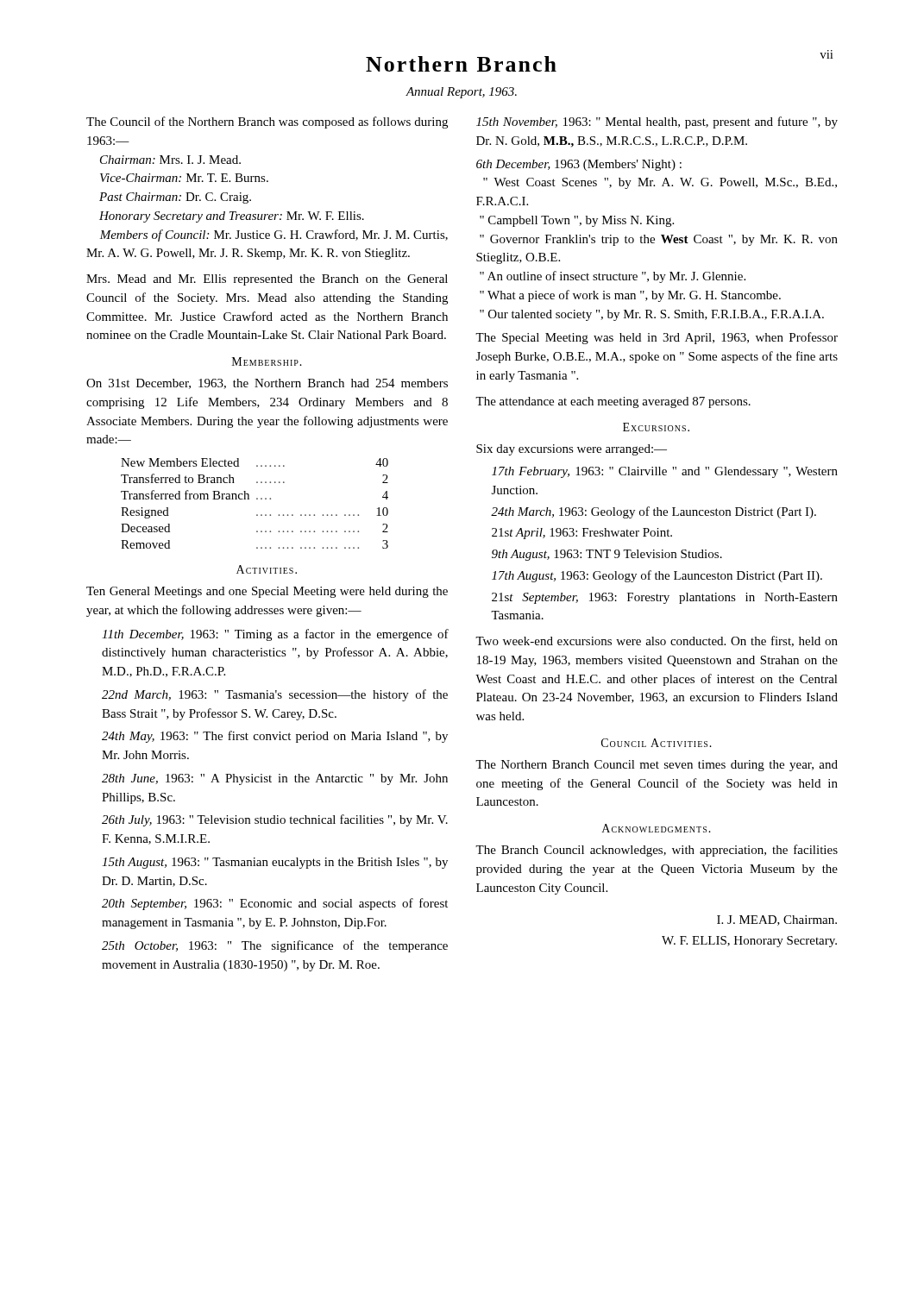This screenshot has height=1294, width=924.
Task: Where is the passage that starts "Two week-end excursions were also conducted. On the"?
Action: pyautogui.click(x=657, y=679)
